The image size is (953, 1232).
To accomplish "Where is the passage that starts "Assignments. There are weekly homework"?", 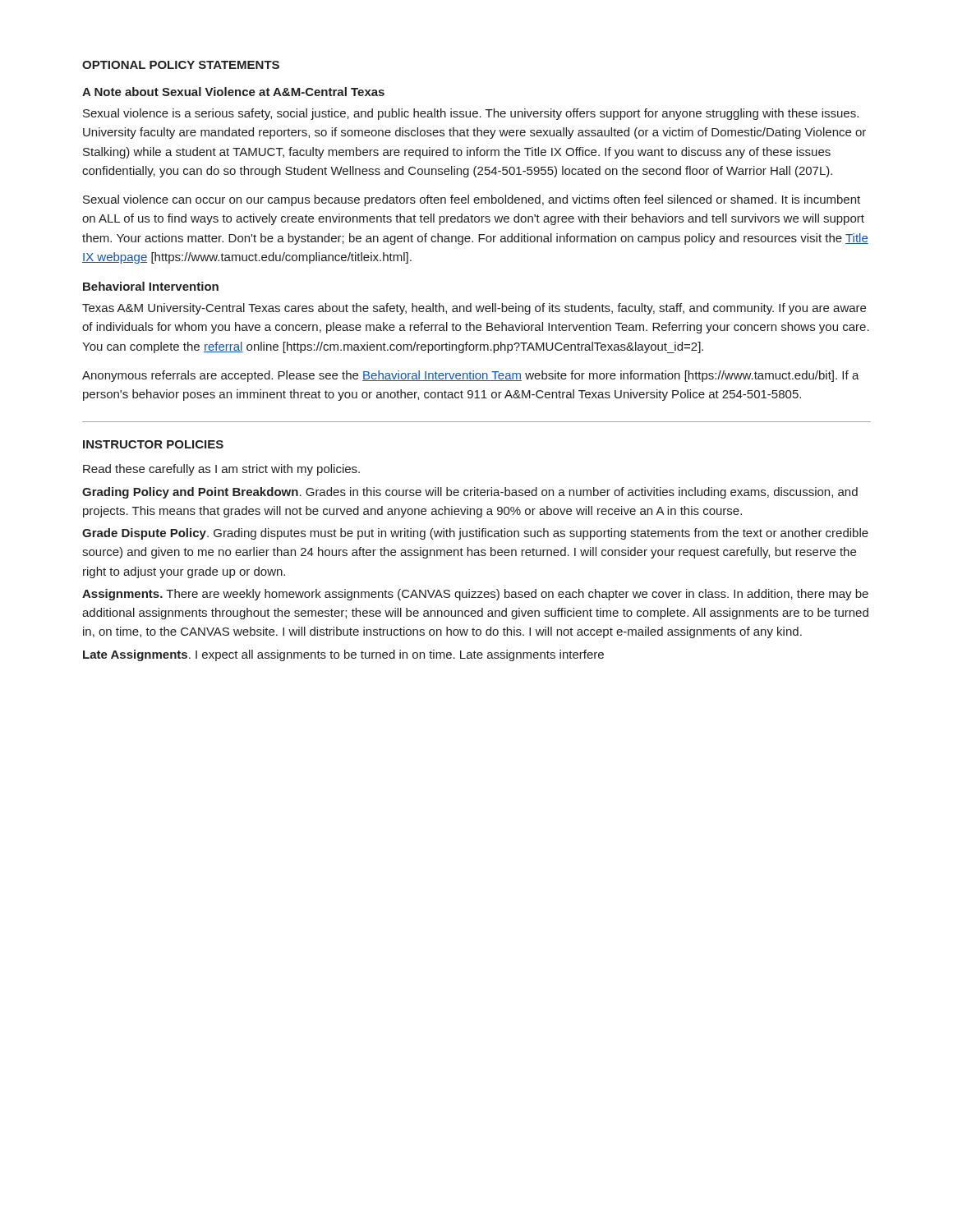I will [x=476, y=612].
